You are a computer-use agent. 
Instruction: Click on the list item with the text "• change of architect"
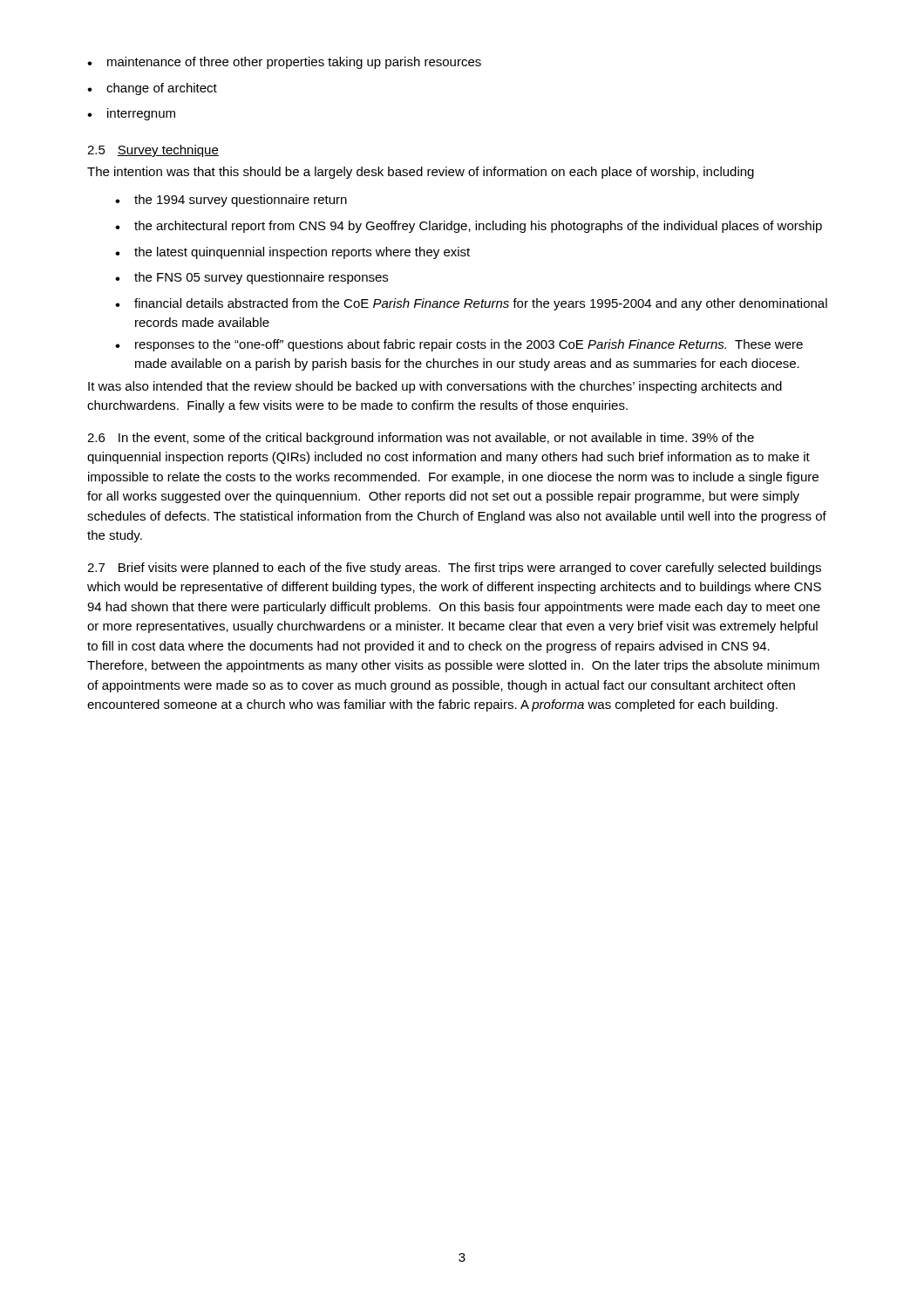(x=152, y=89)
